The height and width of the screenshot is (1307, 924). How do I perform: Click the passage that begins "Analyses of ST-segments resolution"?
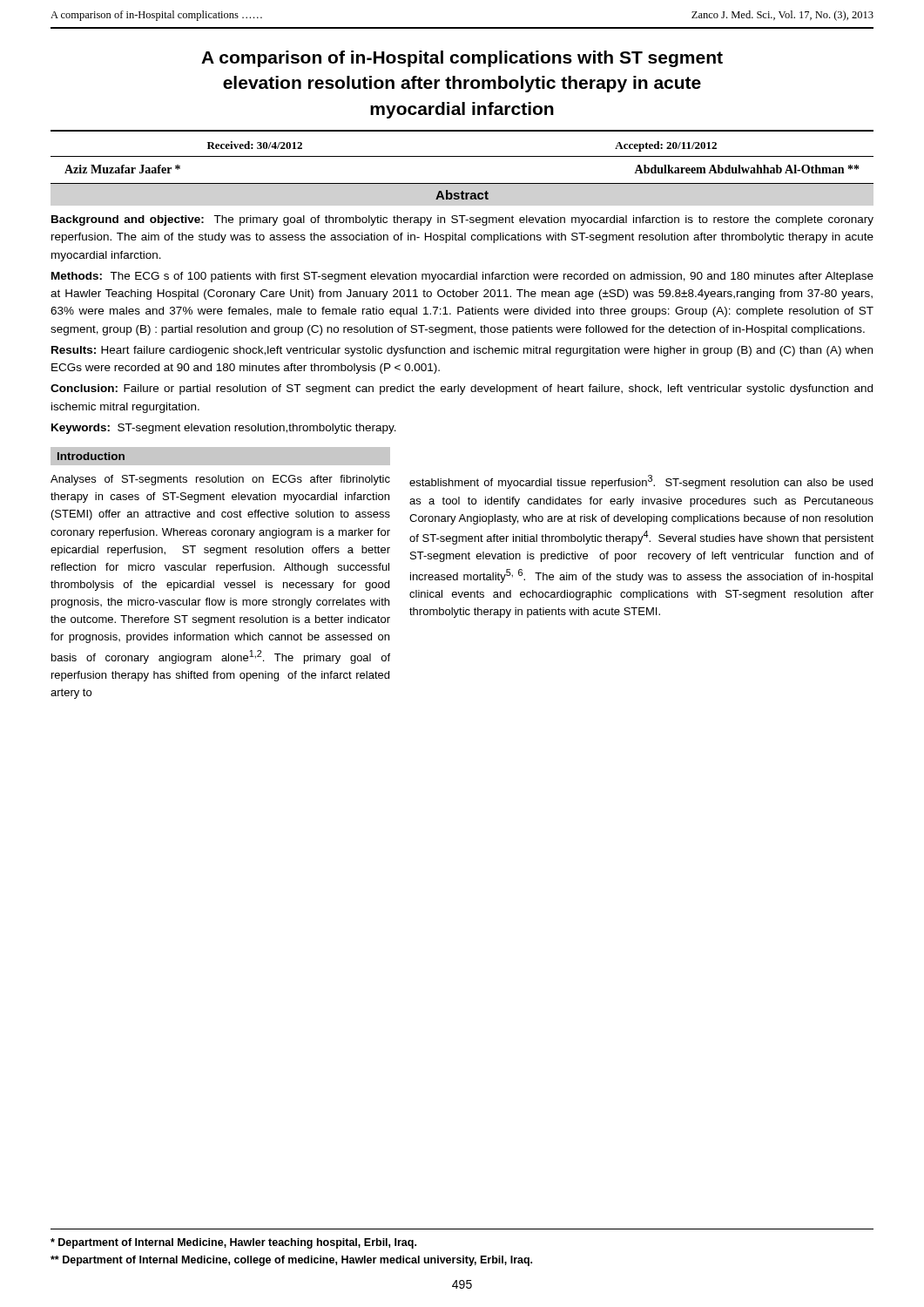pos(220,586)
